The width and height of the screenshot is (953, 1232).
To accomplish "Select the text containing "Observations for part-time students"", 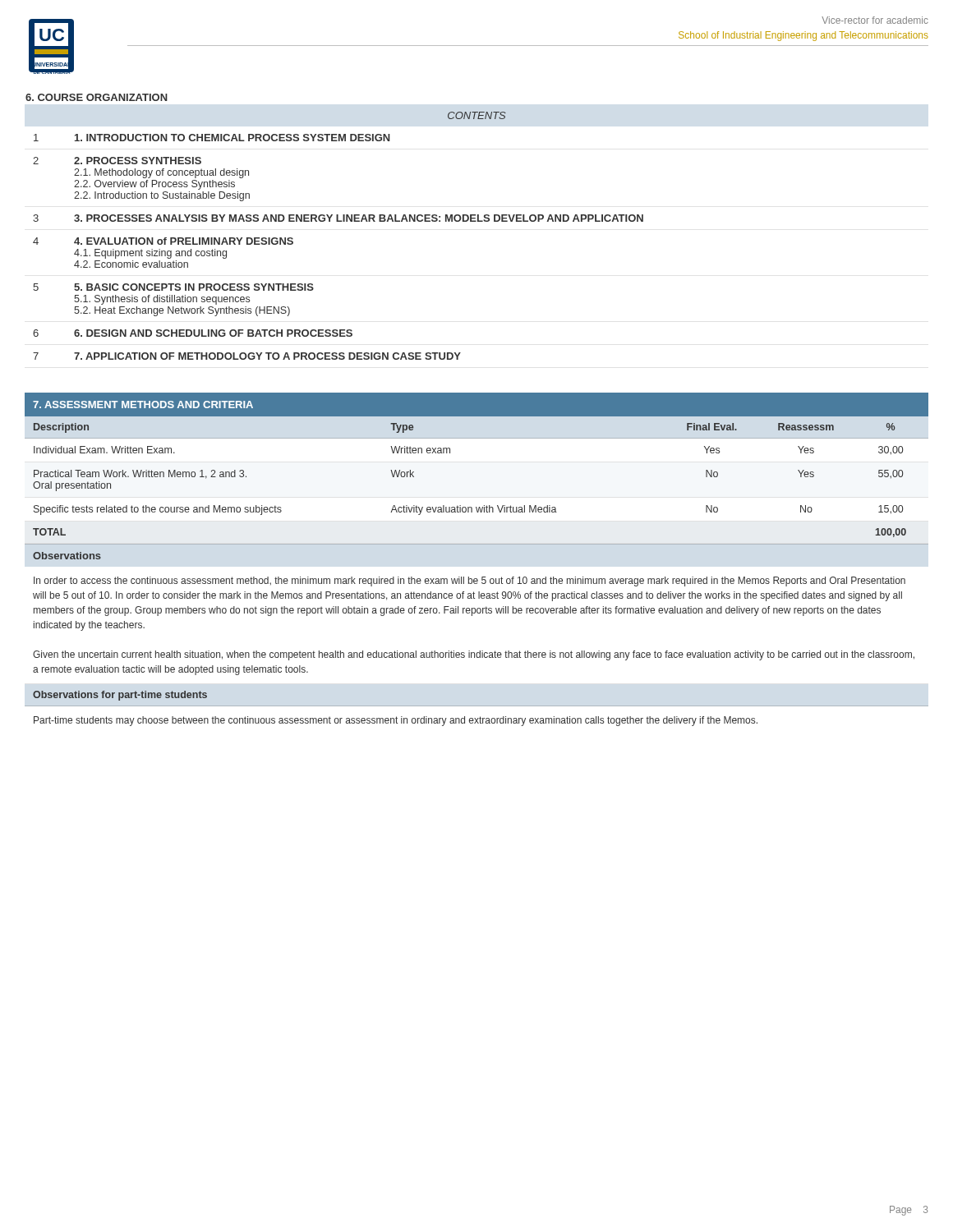I will click(120, 695).
